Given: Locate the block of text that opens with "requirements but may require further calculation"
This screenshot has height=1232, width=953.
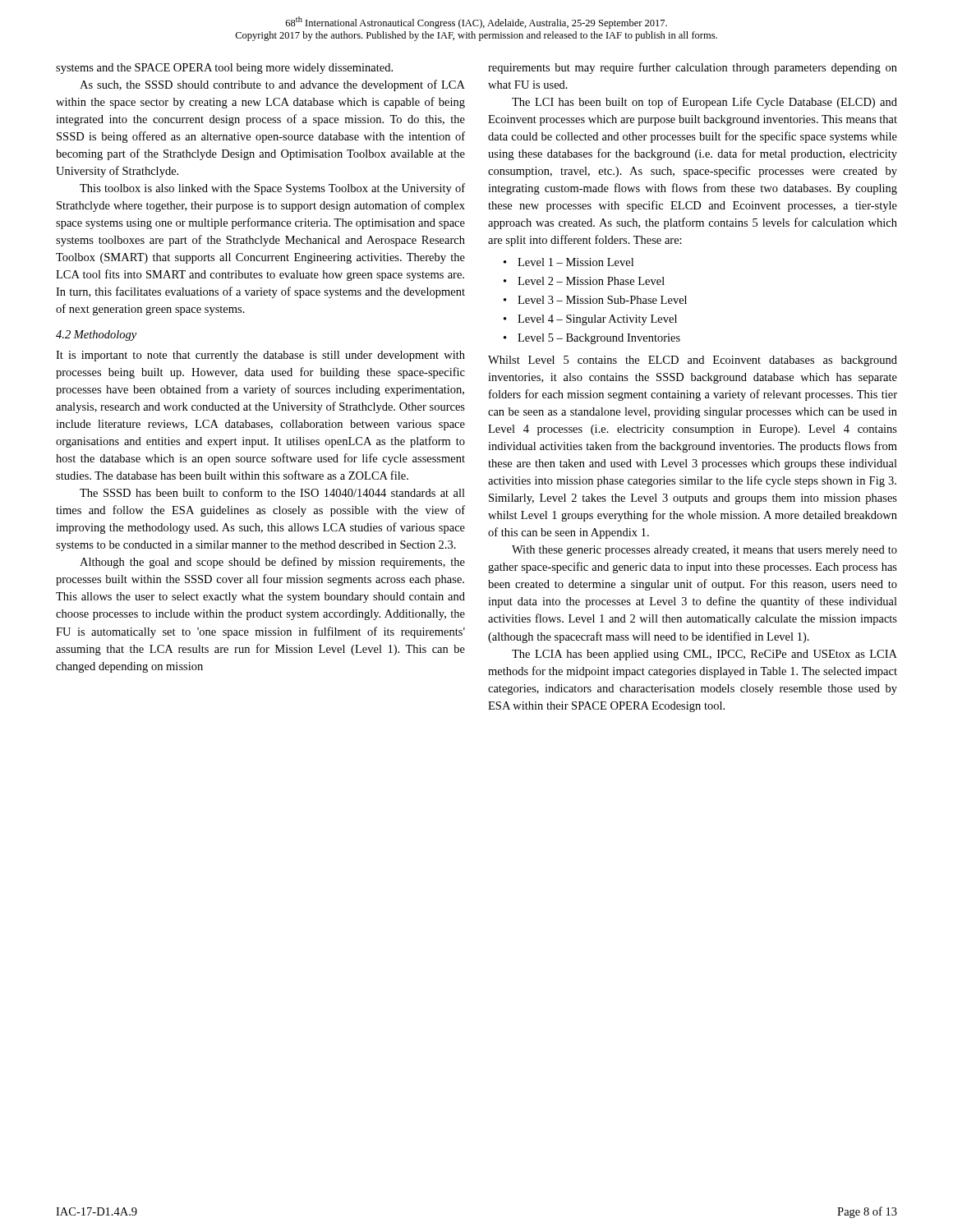Looking at the screenshot, I should pyautogui.click(x=693, y=154).
